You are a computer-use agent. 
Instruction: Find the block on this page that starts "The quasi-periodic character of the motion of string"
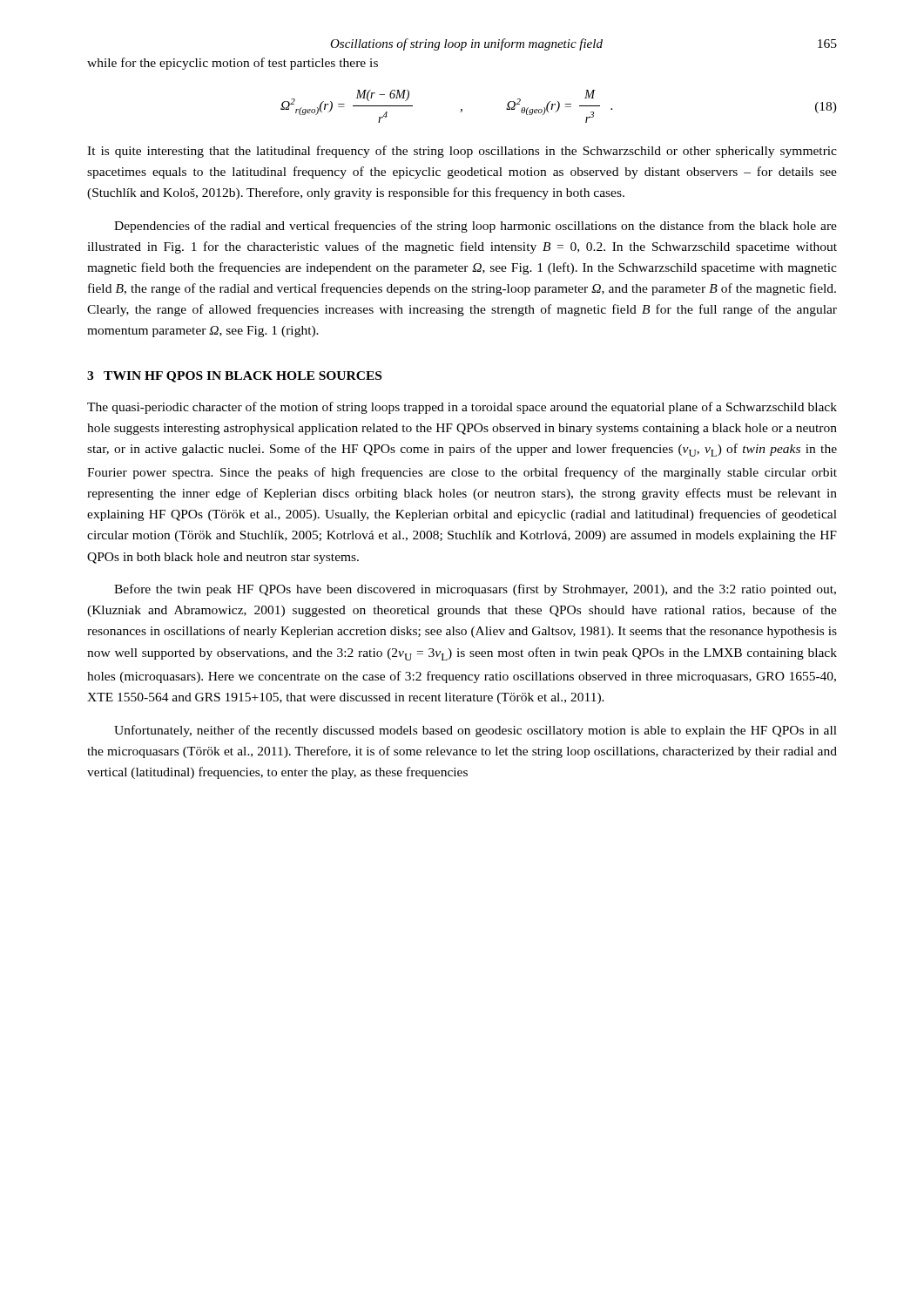coord(462,589)
